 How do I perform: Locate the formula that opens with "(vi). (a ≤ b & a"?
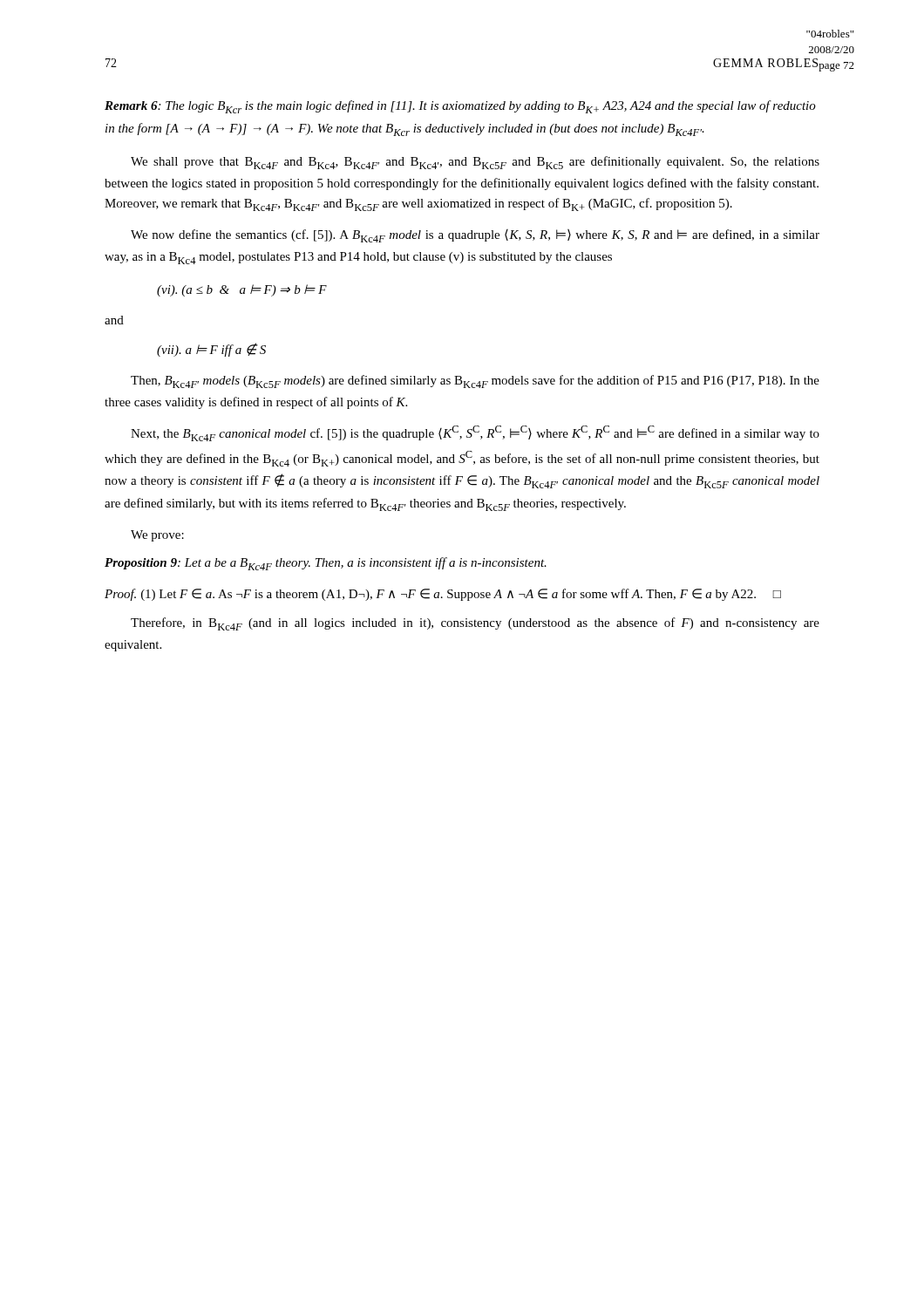click(x=242, y=290)
